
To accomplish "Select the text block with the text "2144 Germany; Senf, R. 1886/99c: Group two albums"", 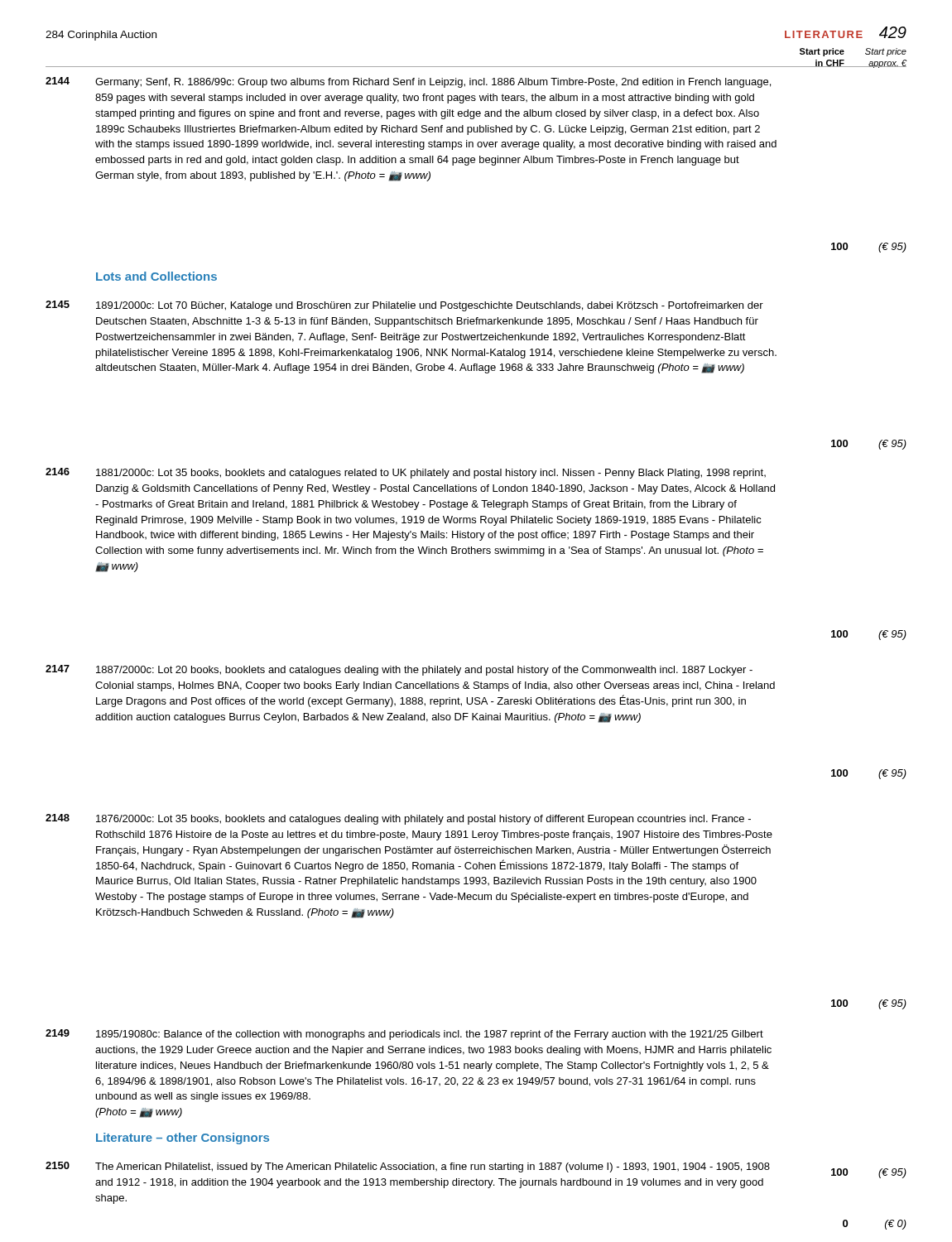I will pyautogui.click(x=476, y=164).
